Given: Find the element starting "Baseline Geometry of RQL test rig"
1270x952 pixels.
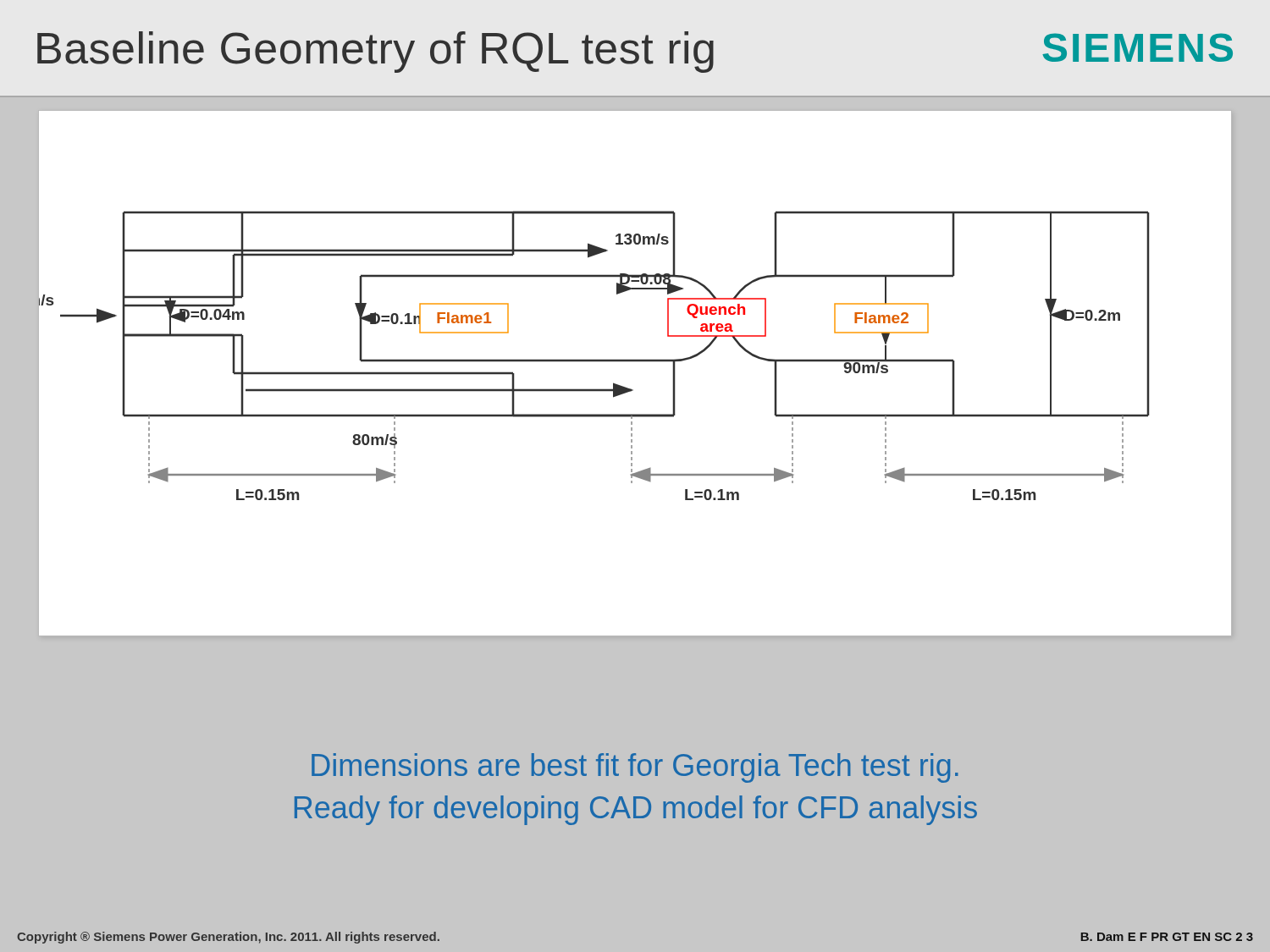Looking at the screenshot, I should (635, 48).
